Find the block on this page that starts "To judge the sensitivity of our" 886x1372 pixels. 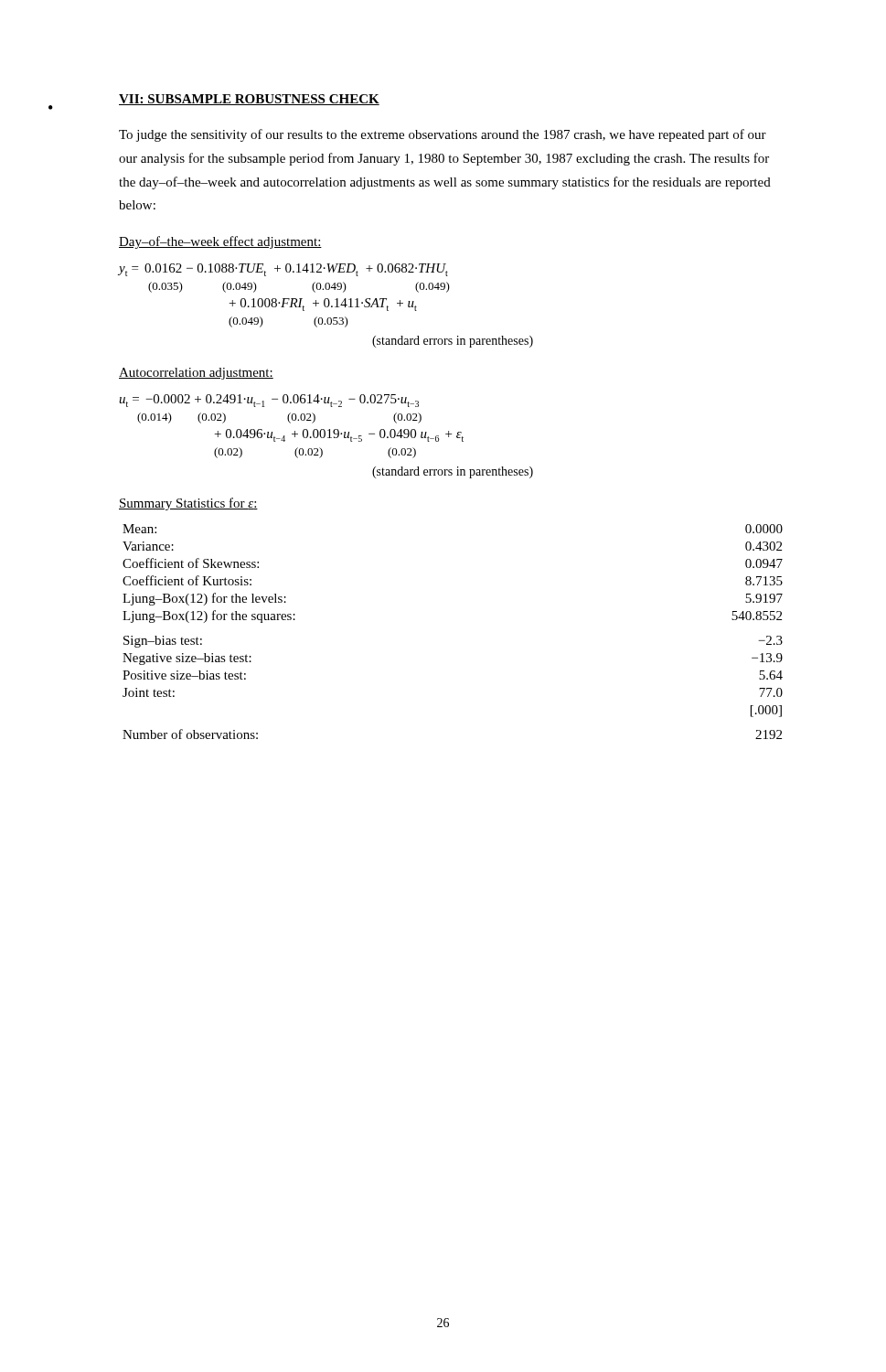point(445,170)
